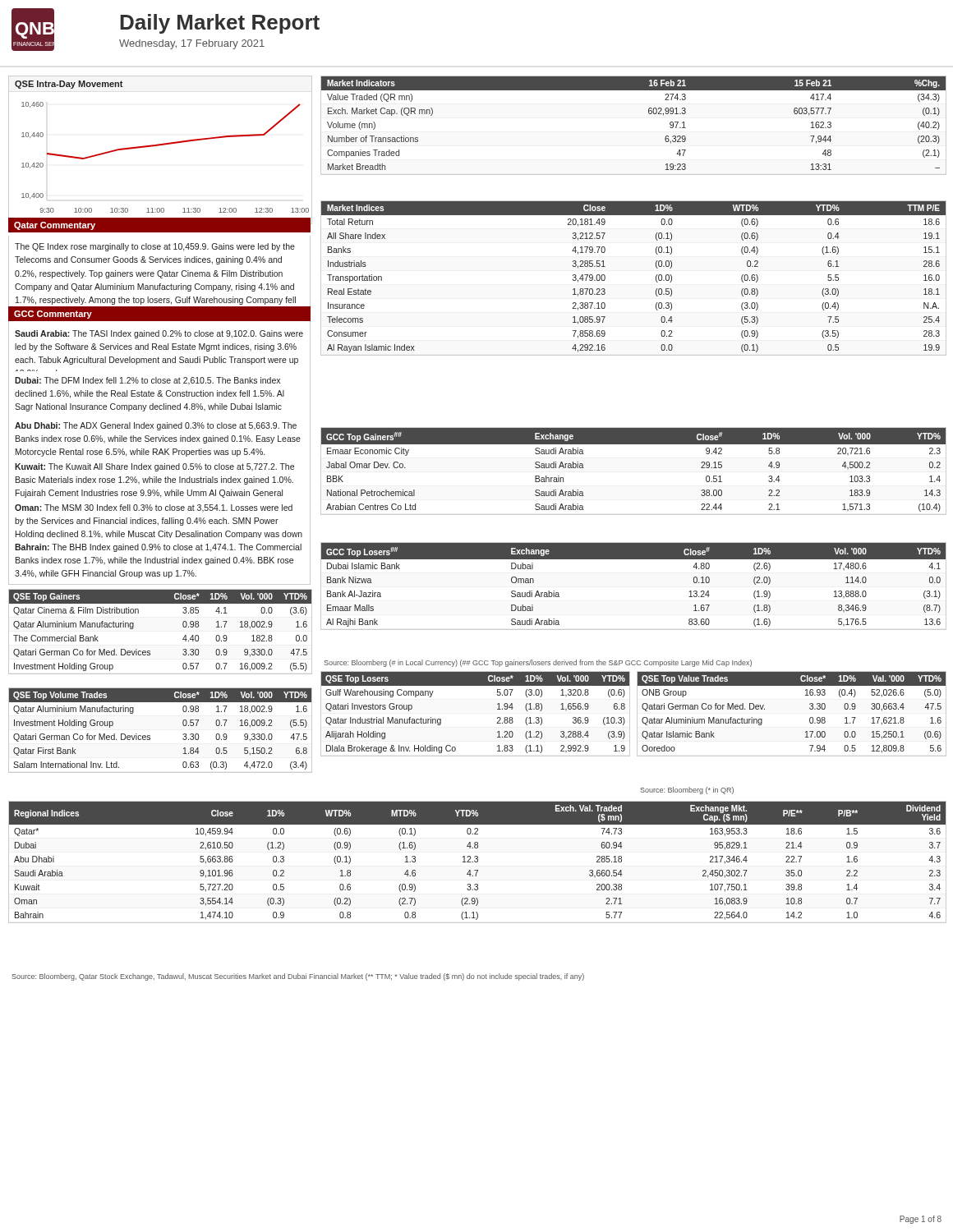The image size is (953, 1232).
Task: Click on the passage starting "Oman: The MSM"
Action: coord(159,527)
